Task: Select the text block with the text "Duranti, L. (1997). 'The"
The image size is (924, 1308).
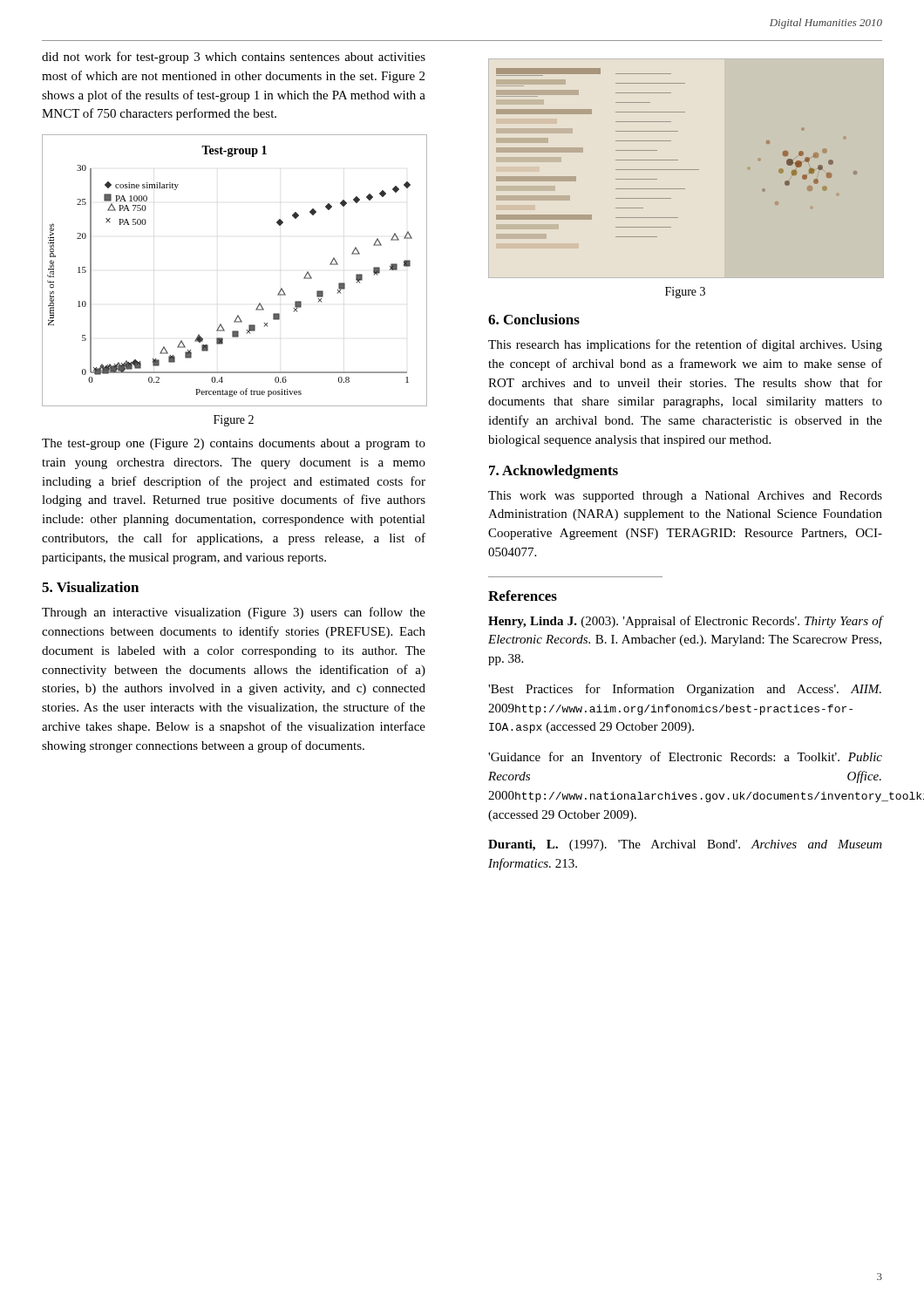Action: [685, 854]
